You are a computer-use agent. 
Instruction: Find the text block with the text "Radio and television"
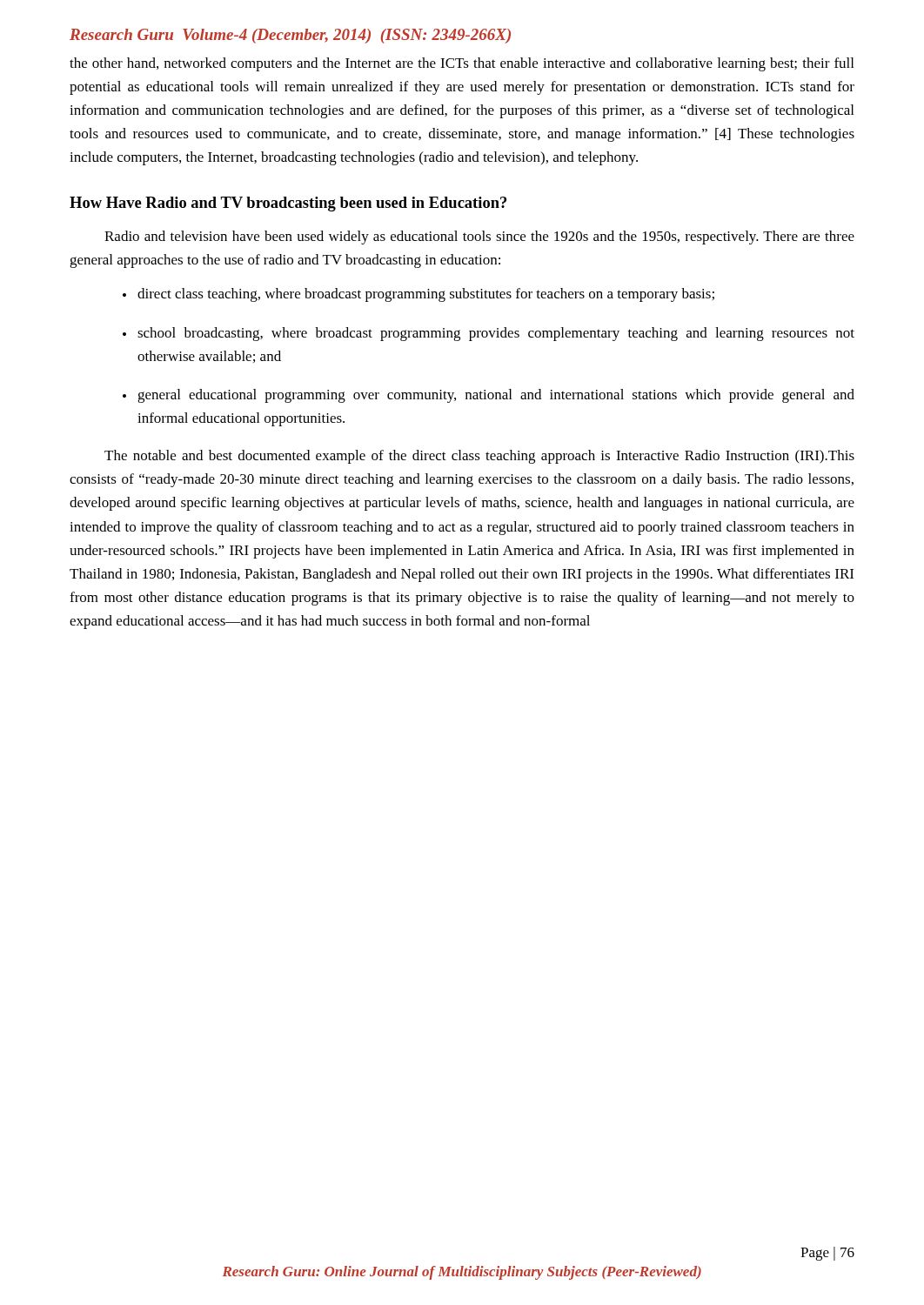(x=462, y=248)
